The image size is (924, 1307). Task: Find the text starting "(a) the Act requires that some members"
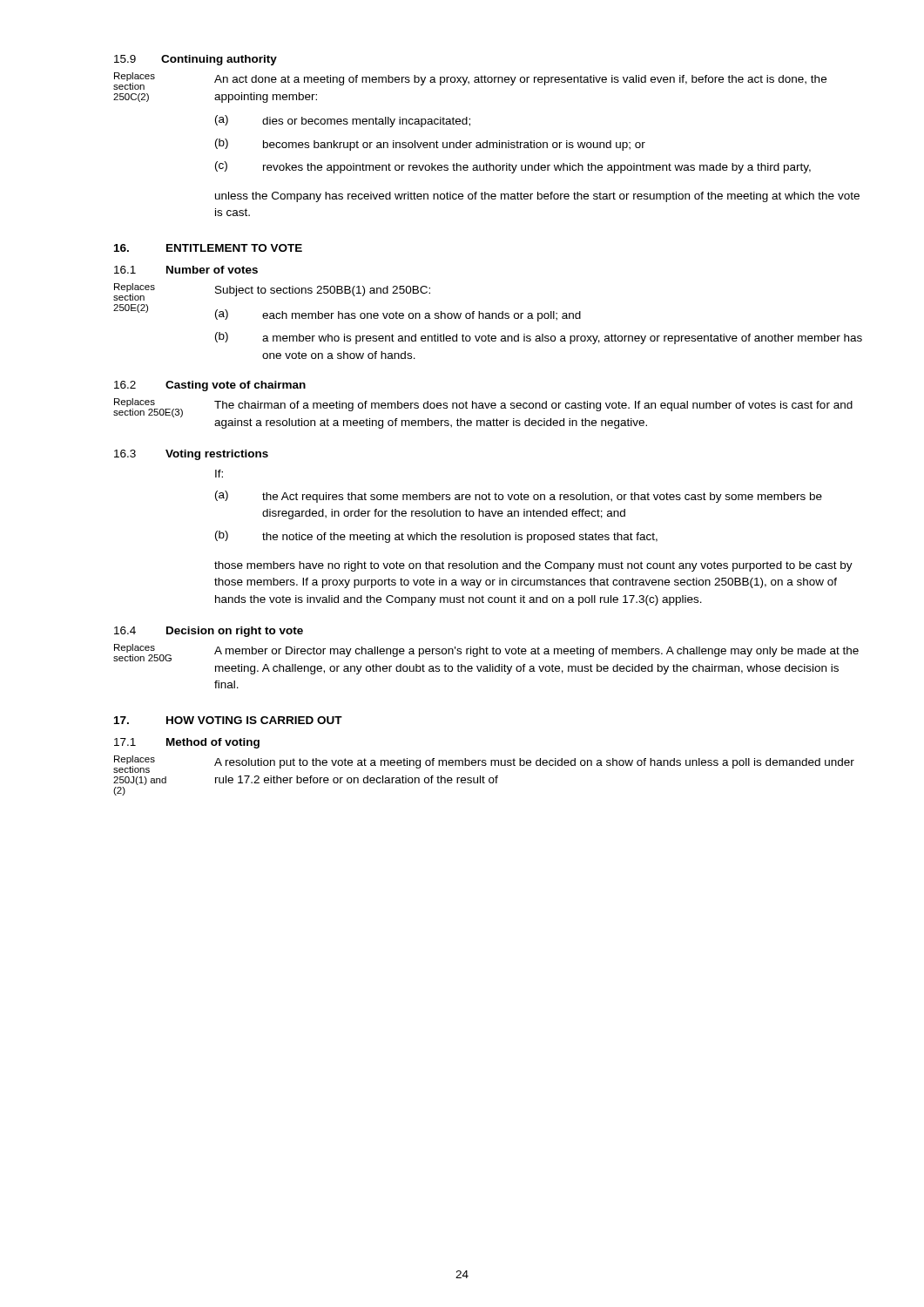coord(539,505)
